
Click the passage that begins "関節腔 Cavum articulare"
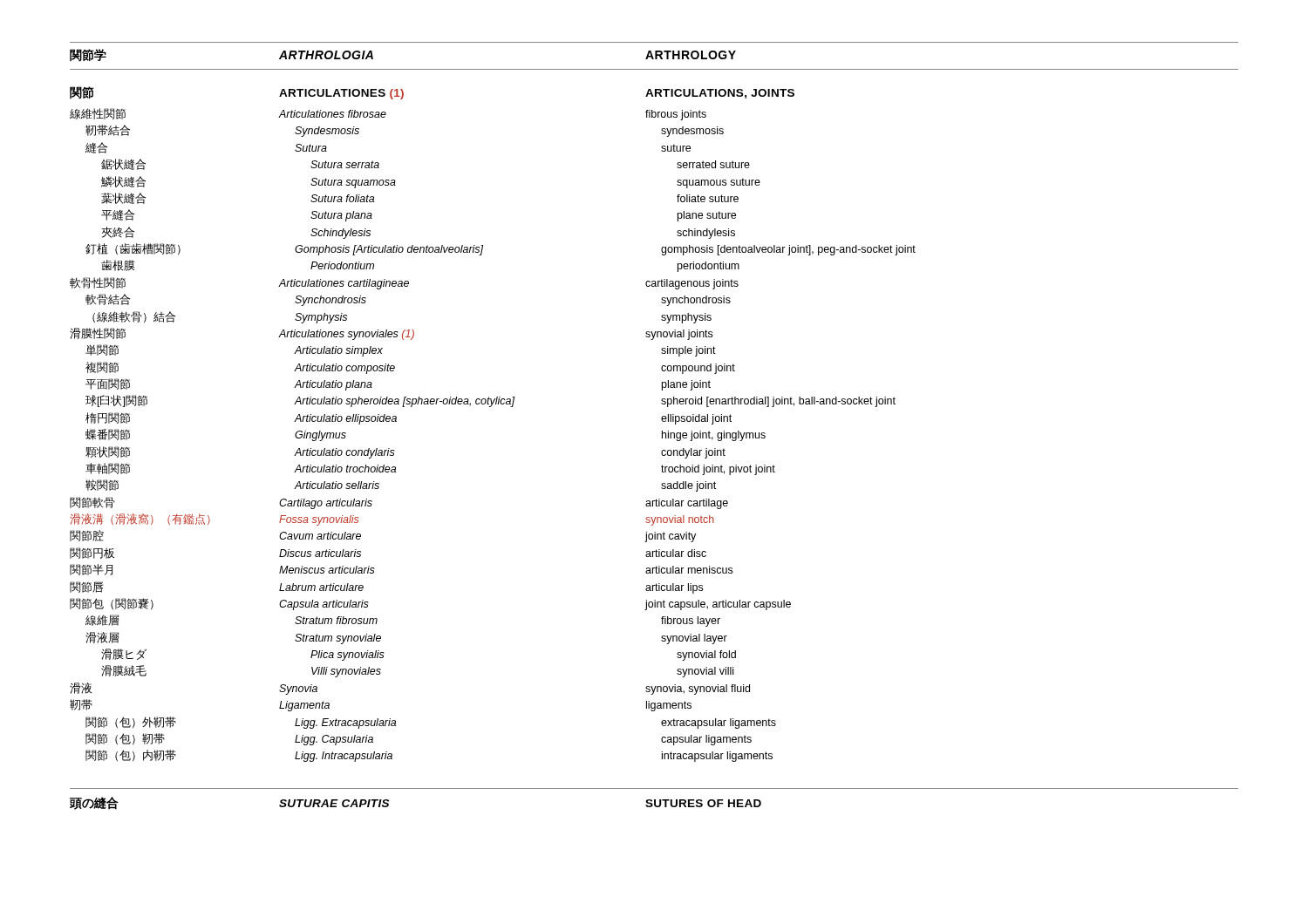tap(86, 536)
